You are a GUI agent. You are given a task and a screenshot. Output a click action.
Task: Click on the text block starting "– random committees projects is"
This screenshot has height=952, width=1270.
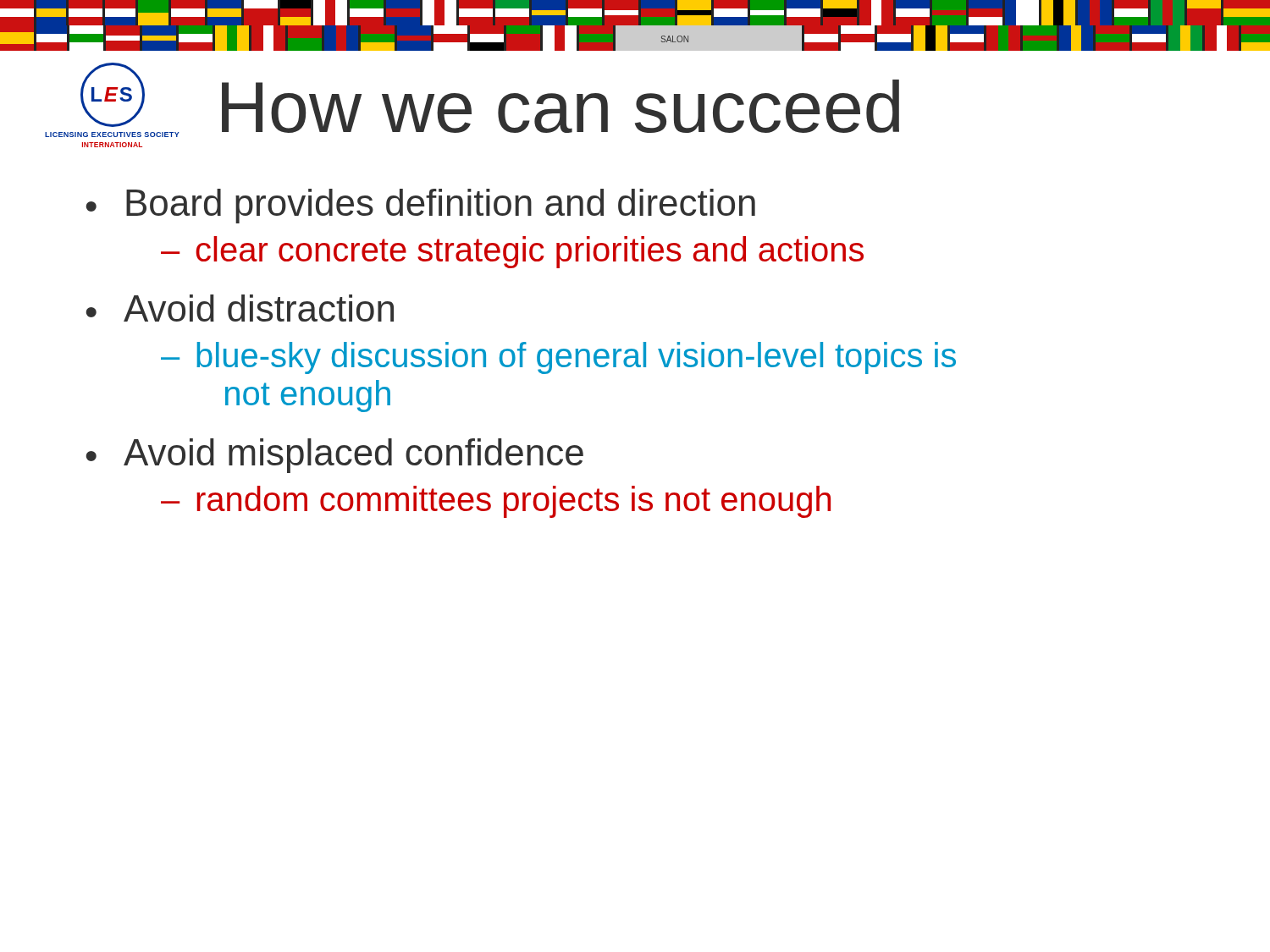(x=497, y=500)
